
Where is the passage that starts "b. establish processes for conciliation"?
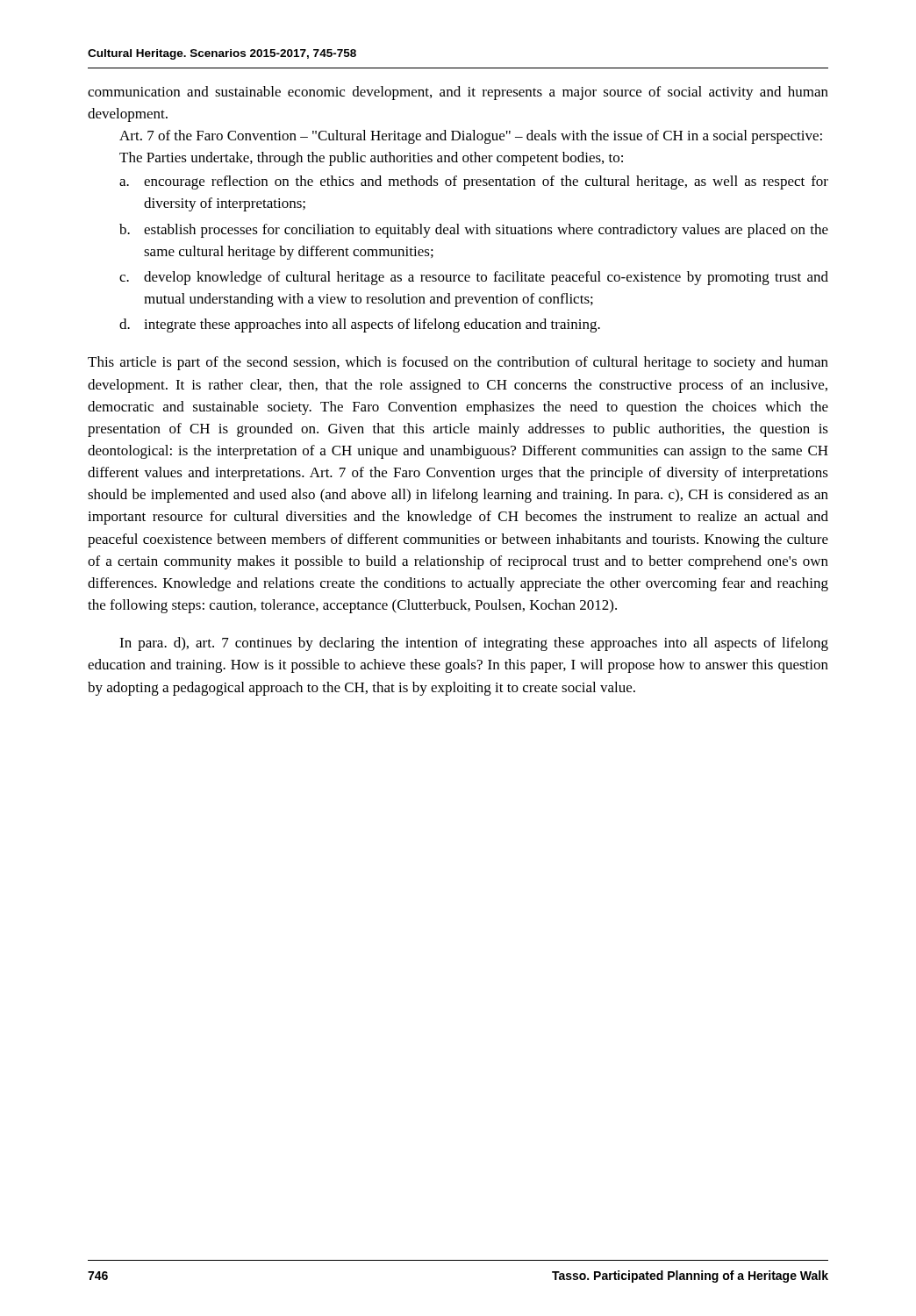[474, 240]
